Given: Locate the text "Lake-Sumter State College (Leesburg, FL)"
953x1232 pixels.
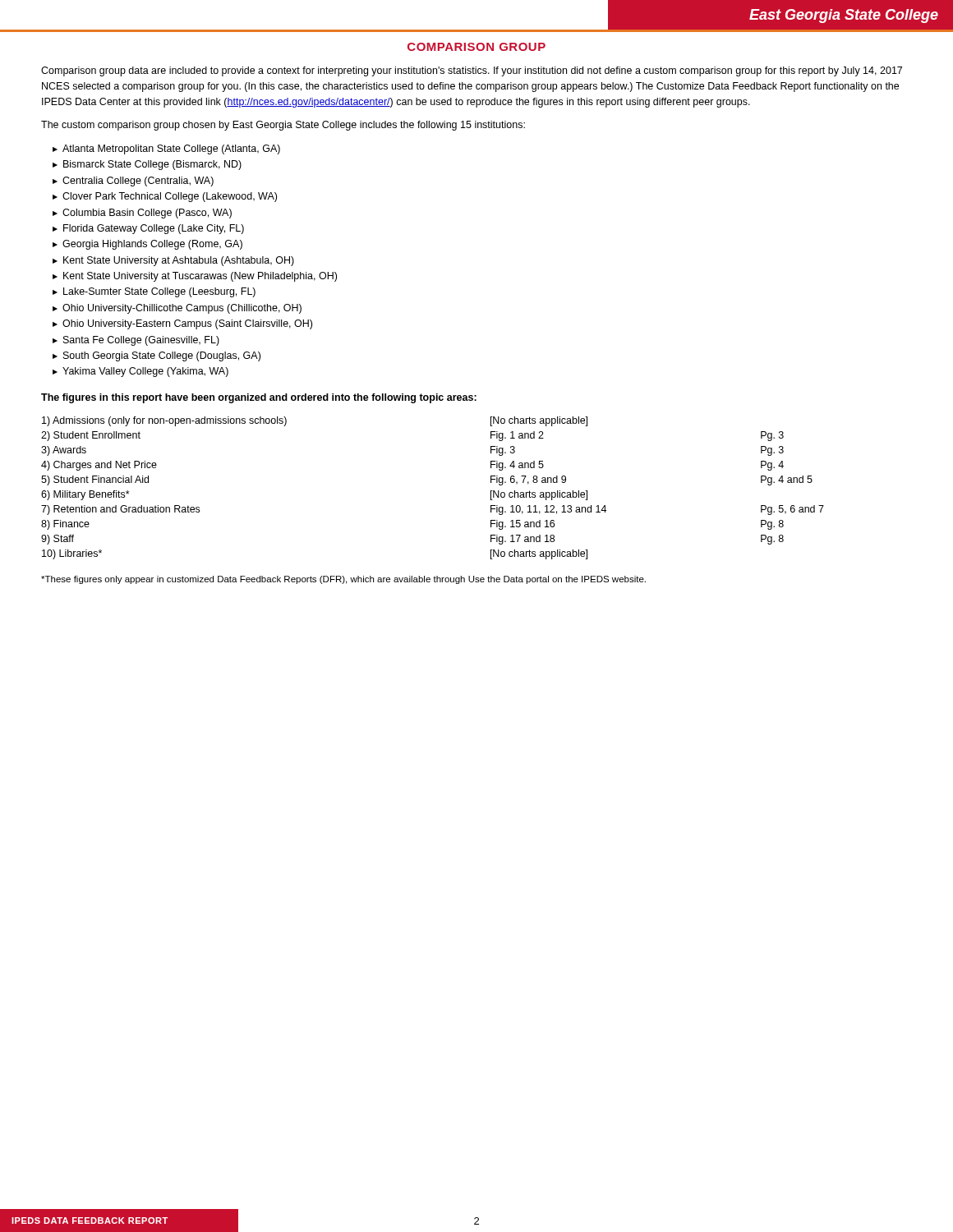Looking at the screenshot, I should (x=159, y=292).
